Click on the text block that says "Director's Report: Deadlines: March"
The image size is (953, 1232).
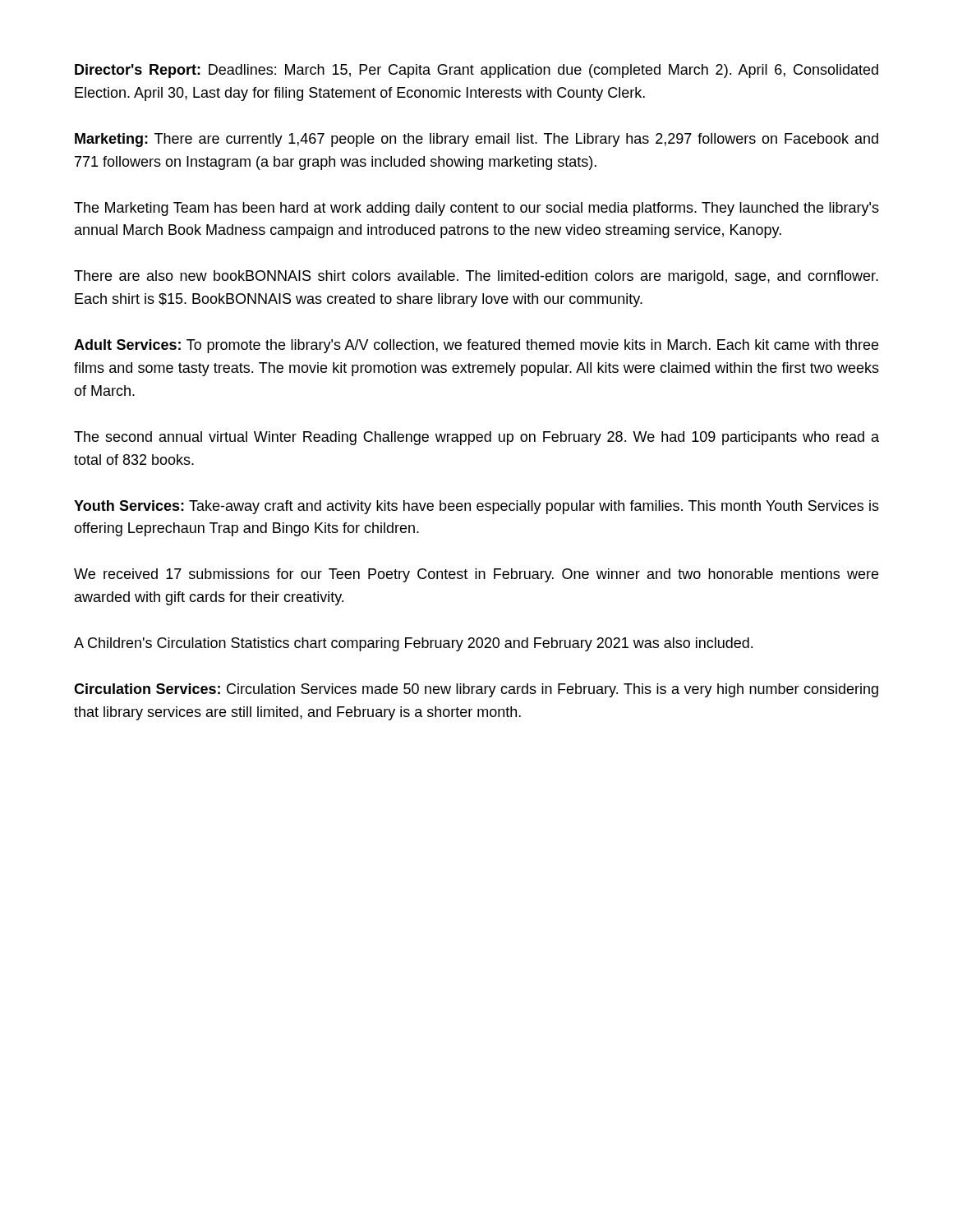tap(476, 81)
